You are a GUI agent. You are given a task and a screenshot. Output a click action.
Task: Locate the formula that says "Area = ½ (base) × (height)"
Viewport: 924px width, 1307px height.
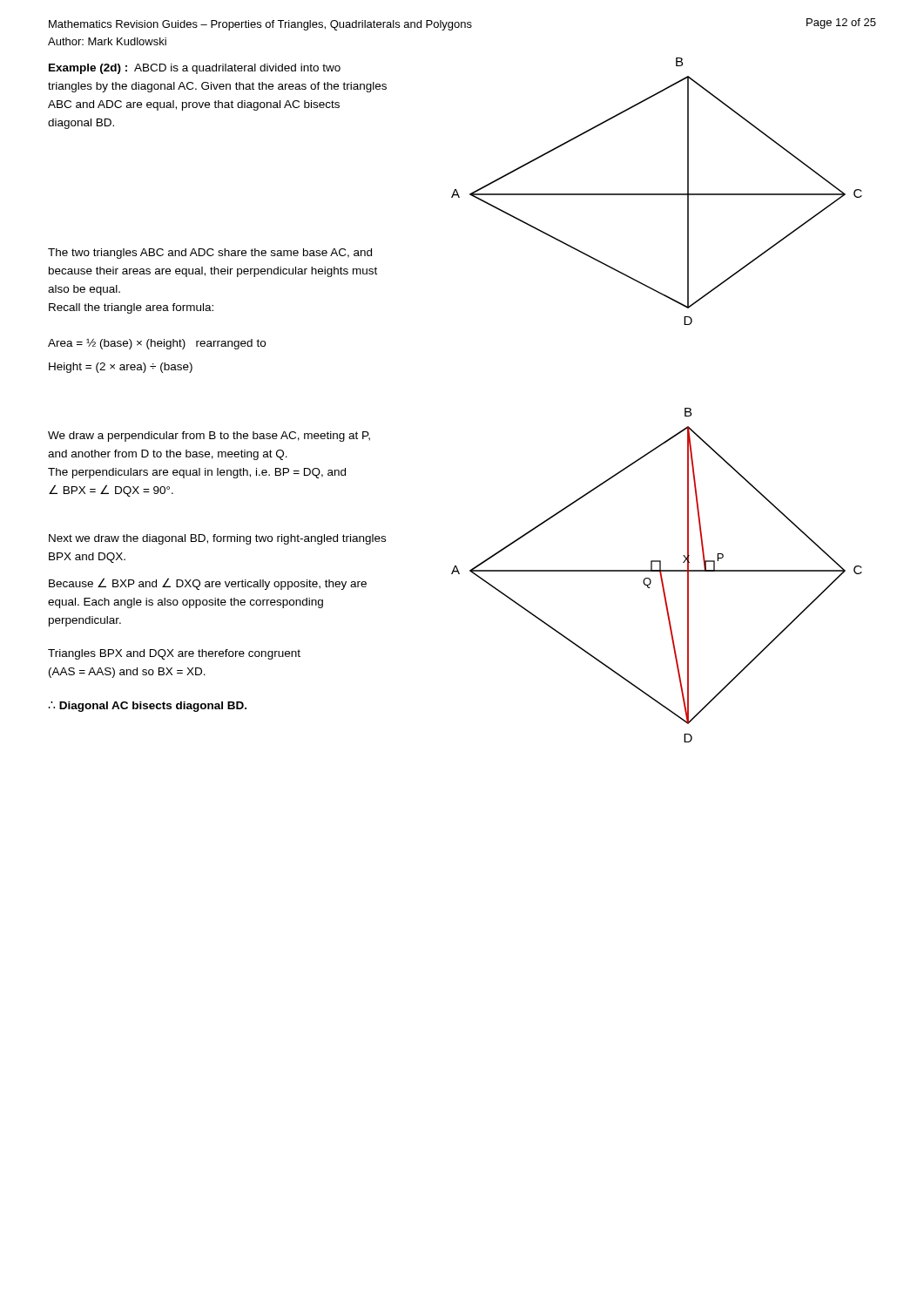(x=157, y=343)
